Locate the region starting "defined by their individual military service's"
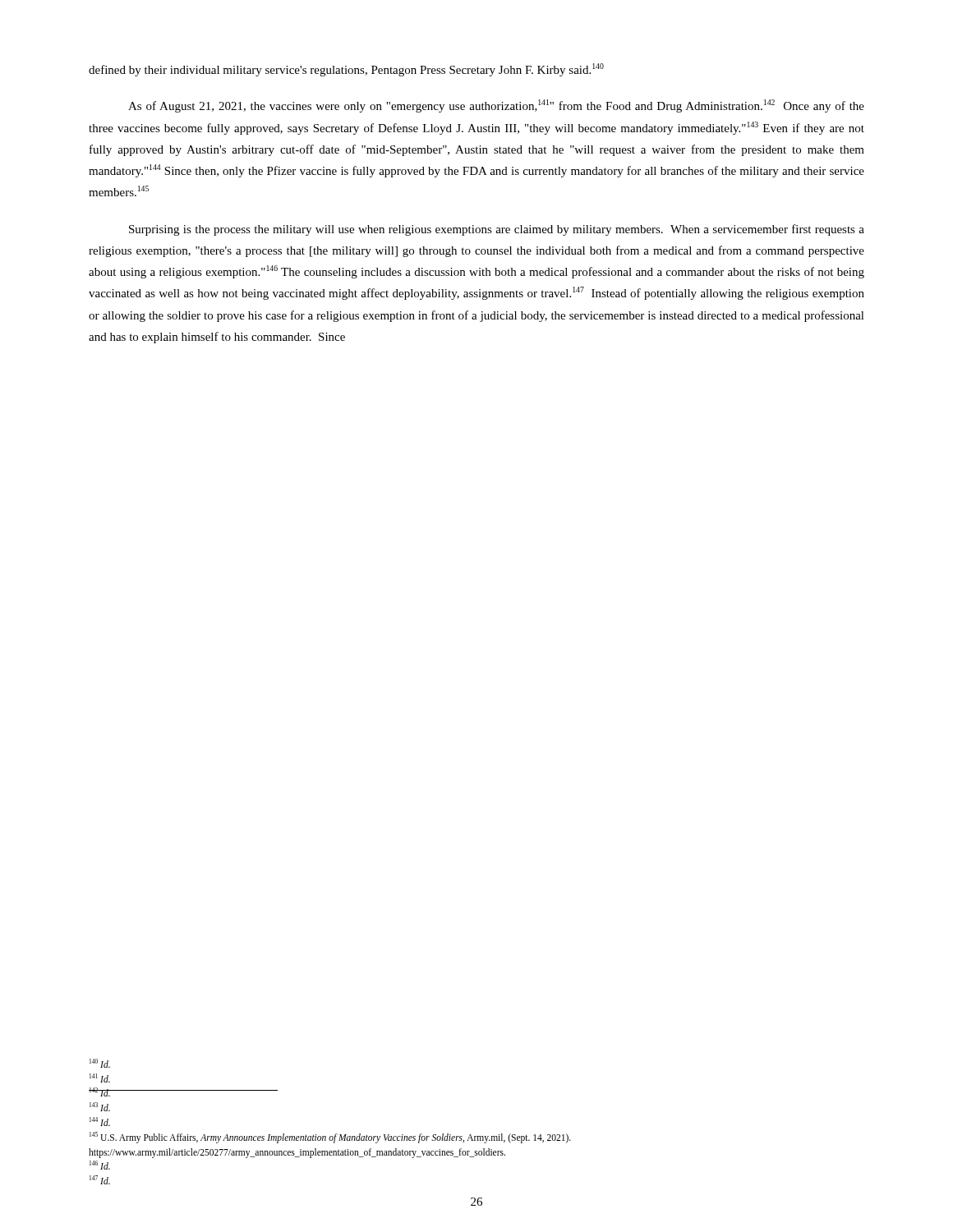Screen dimensions: 1232x953 pyautogui.click(x=346, y=70)
